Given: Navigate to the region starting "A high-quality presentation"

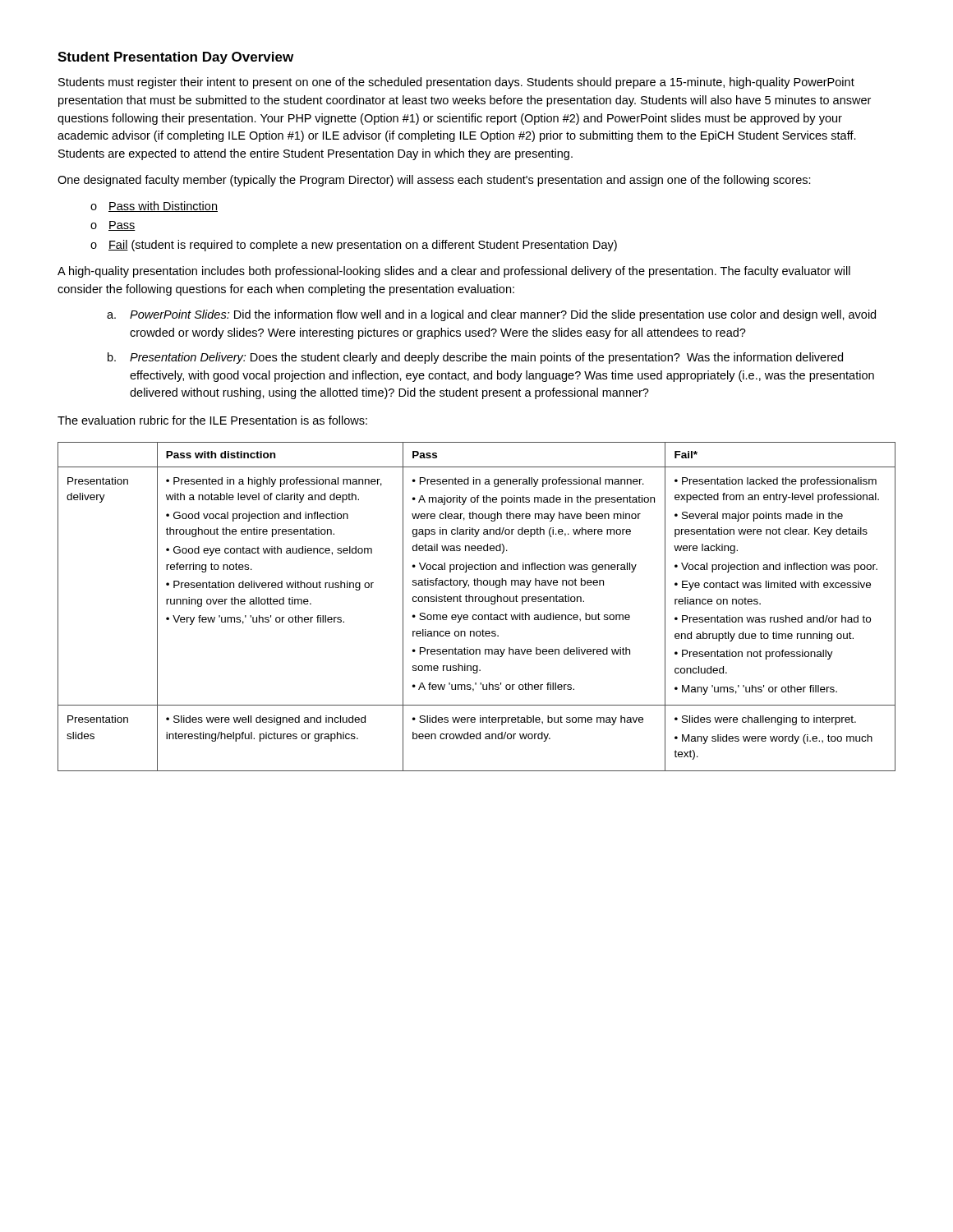Looking at the screenshot, I should (454, 280).
